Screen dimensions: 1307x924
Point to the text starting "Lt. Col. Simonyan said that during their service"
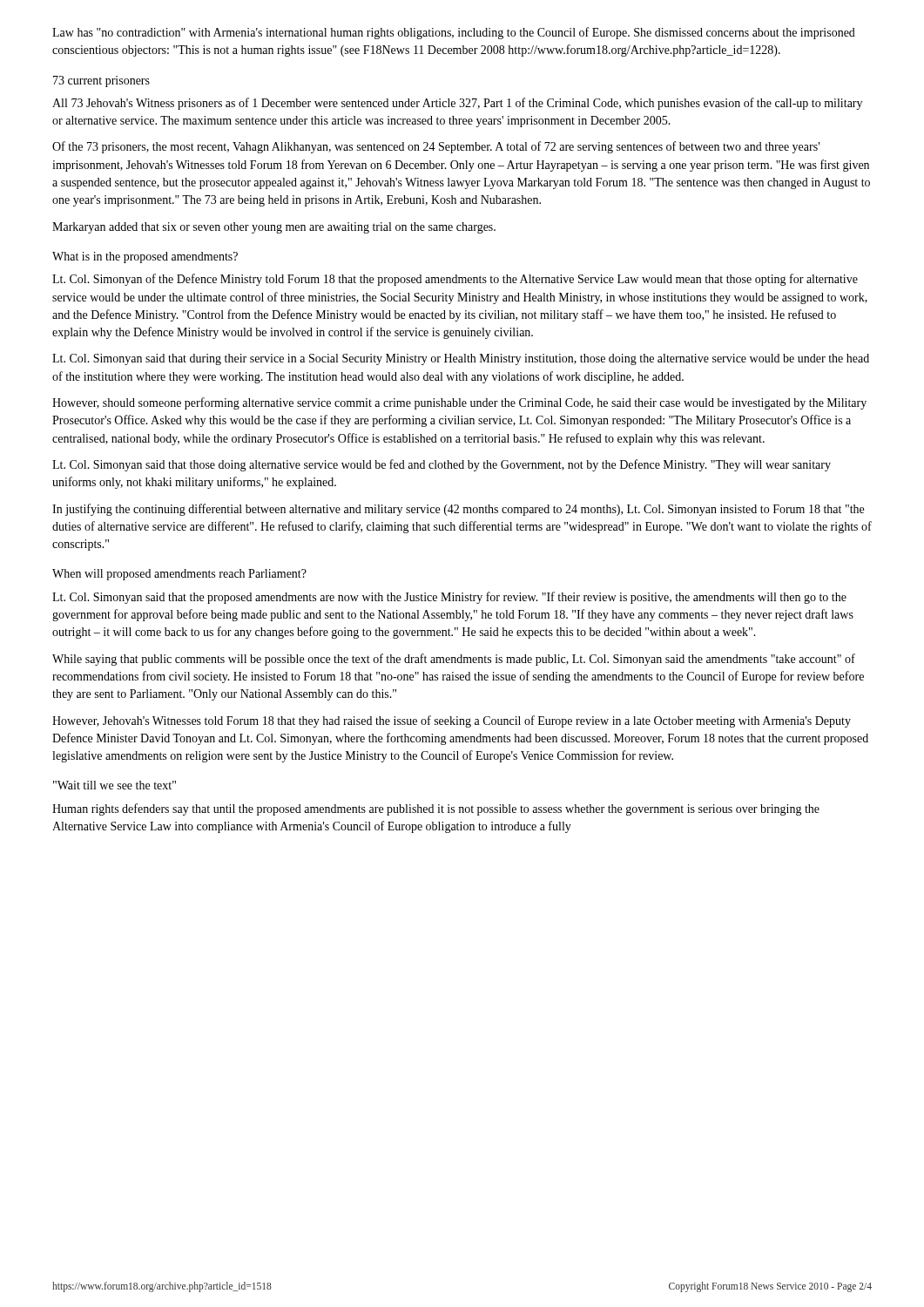tap(461, 368)
